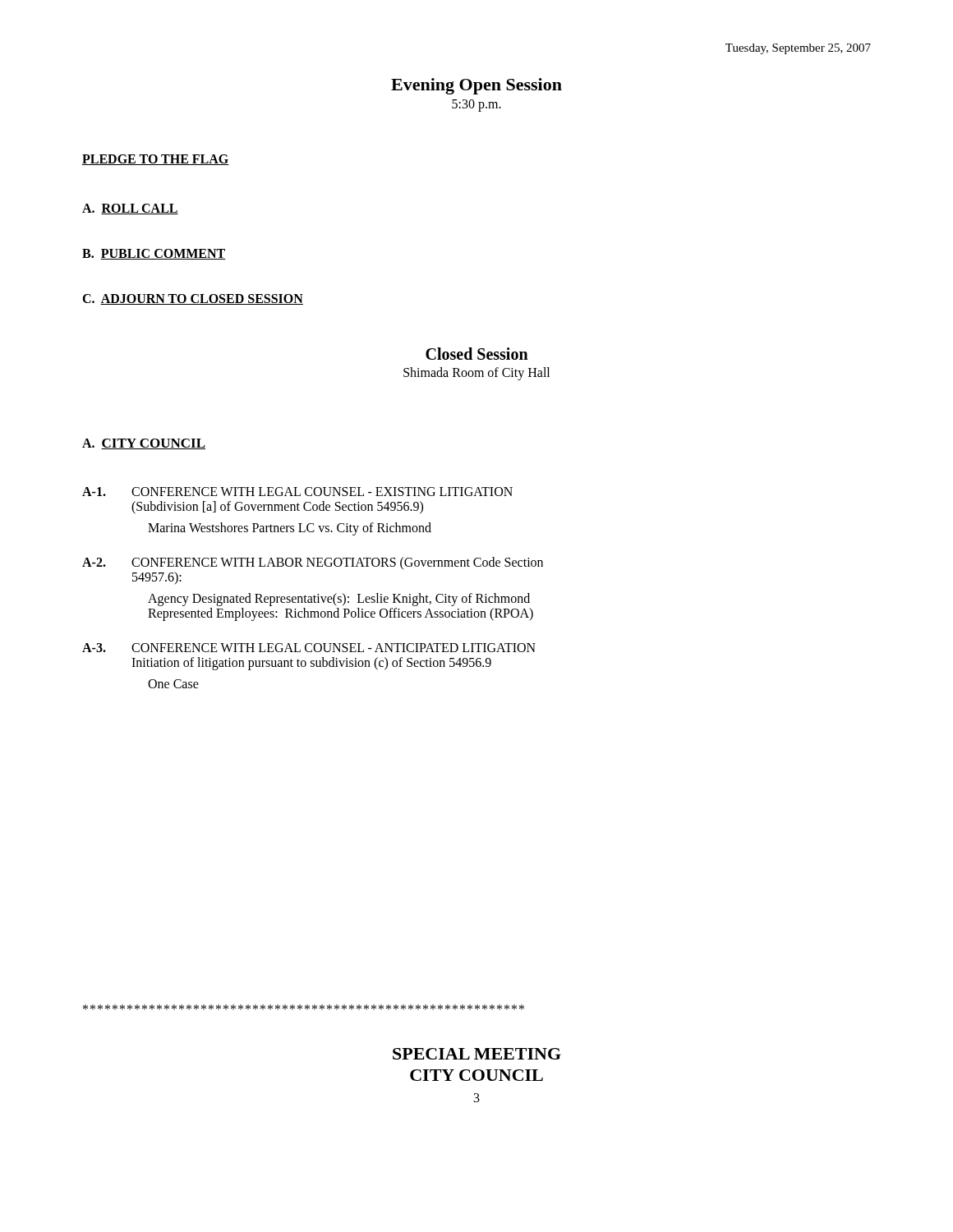Screen dimensions: 1232x953
Task: Find the section header containing "B. PUBLIC COMMENT"
Action: tap(154, 253)
